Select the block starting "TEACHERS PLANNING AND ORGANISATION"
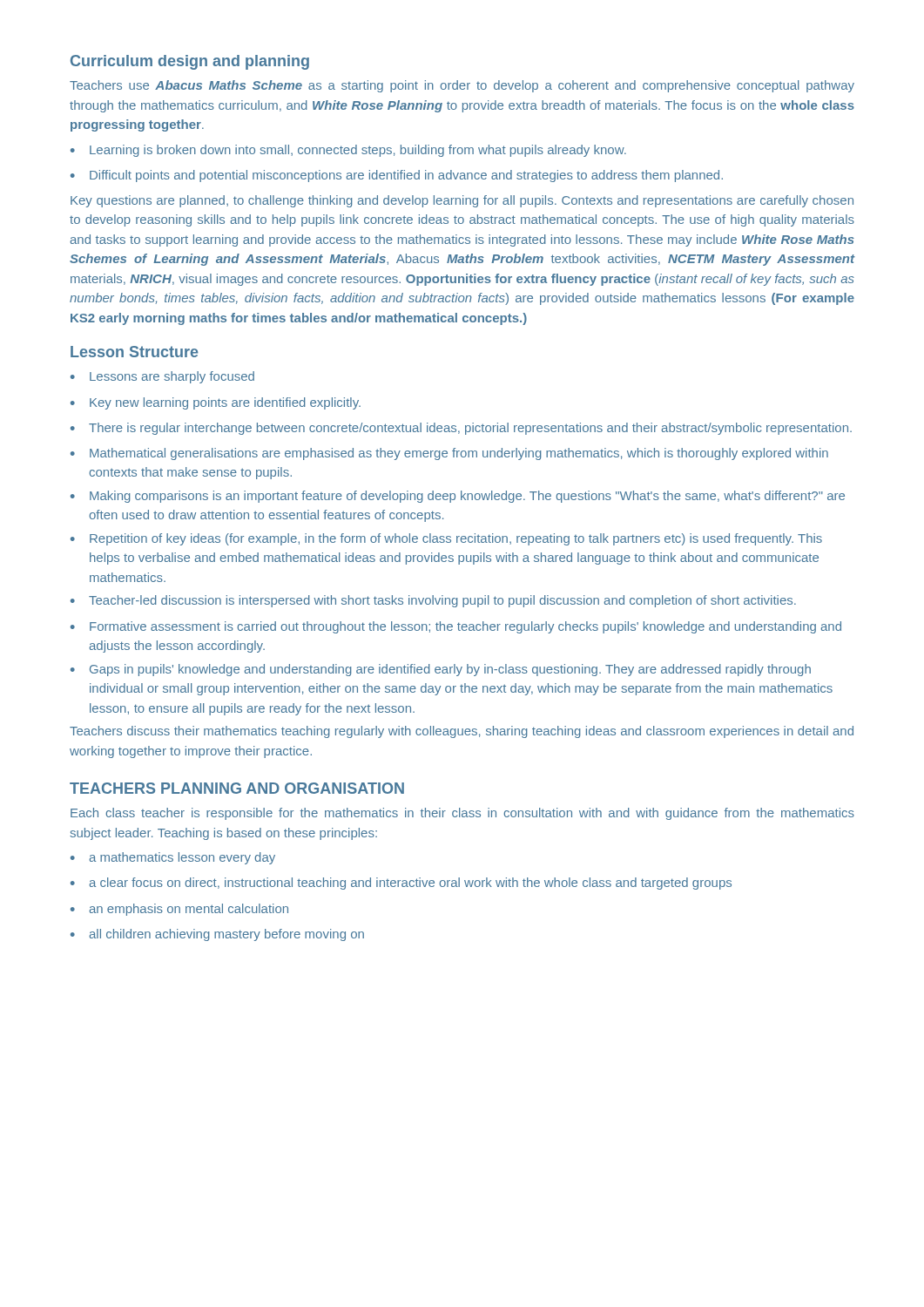 pos(237,789)
